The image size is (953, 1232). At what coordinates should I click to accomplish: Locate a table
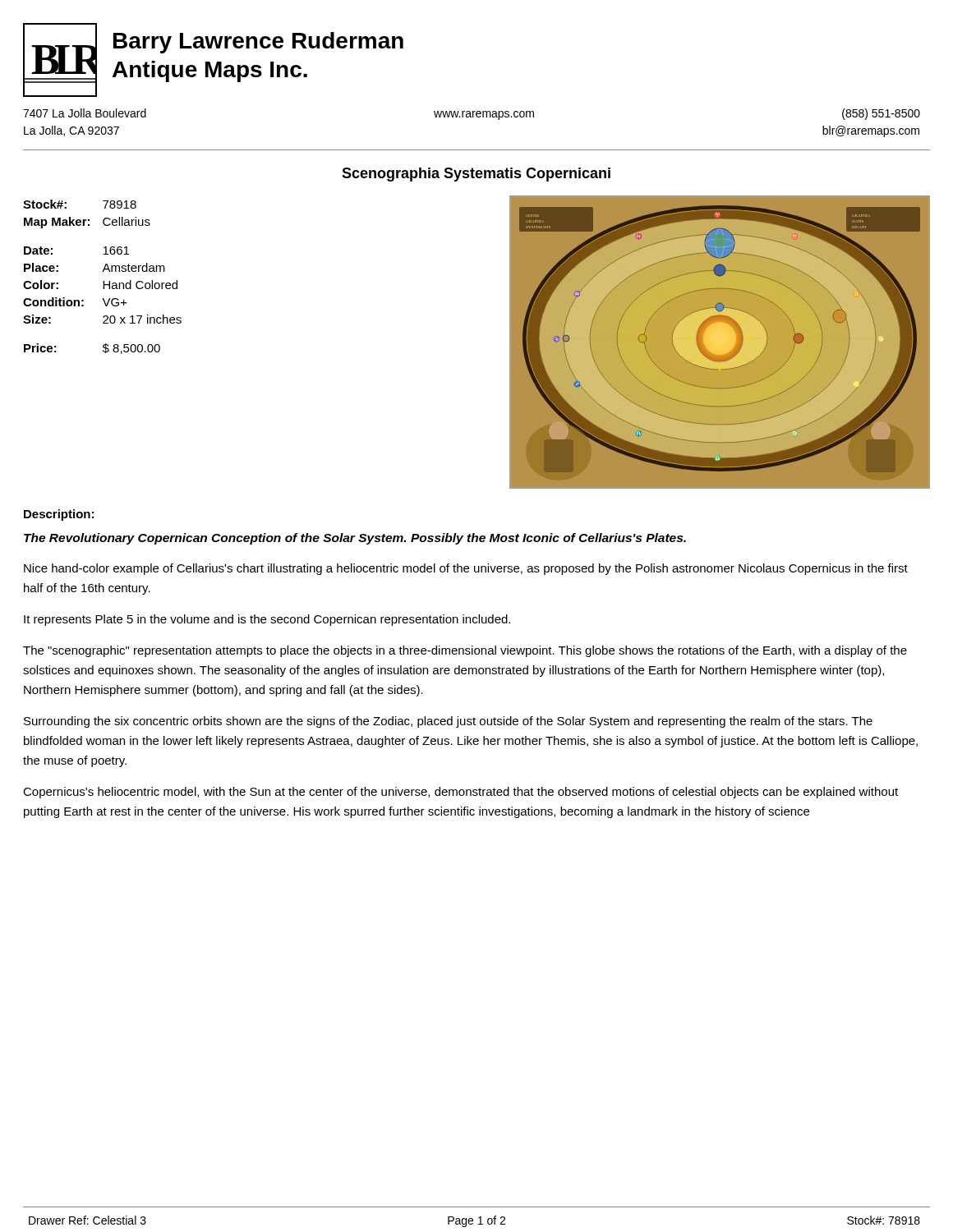pyautogui.click(x=154, y=342)
